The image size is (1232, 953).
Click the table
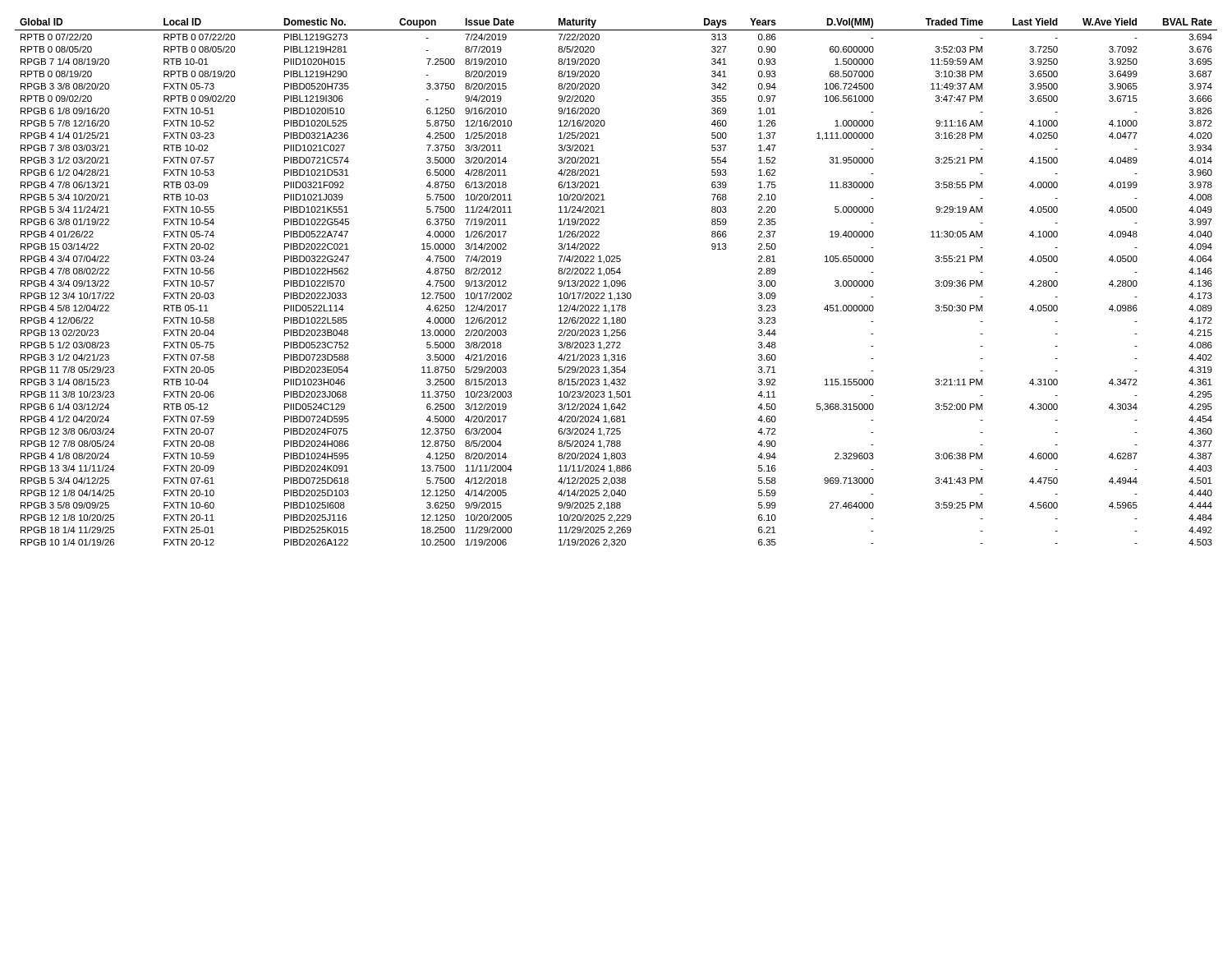point(616,281)
